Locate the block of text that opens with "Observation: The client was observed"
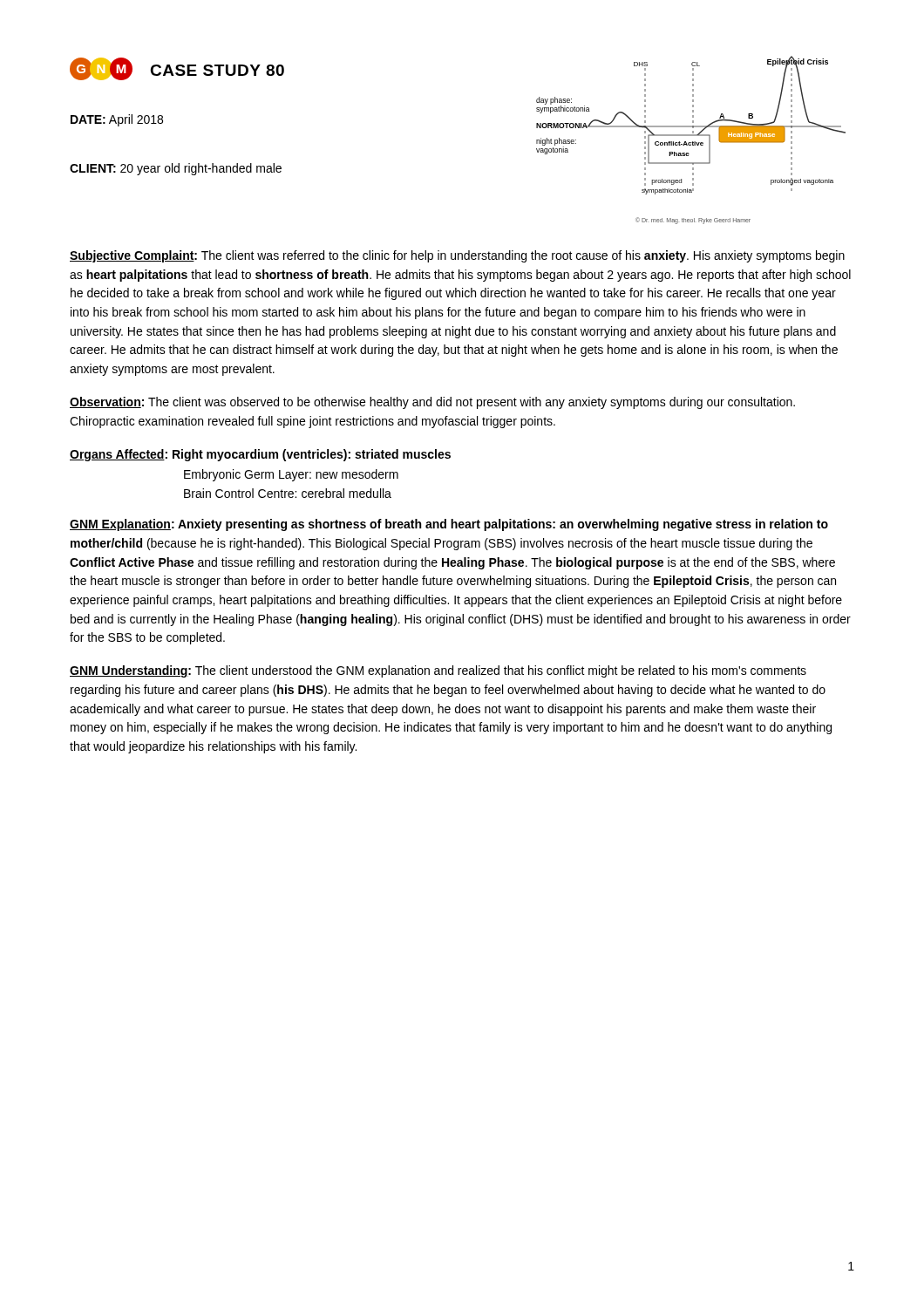 [433, 411]
